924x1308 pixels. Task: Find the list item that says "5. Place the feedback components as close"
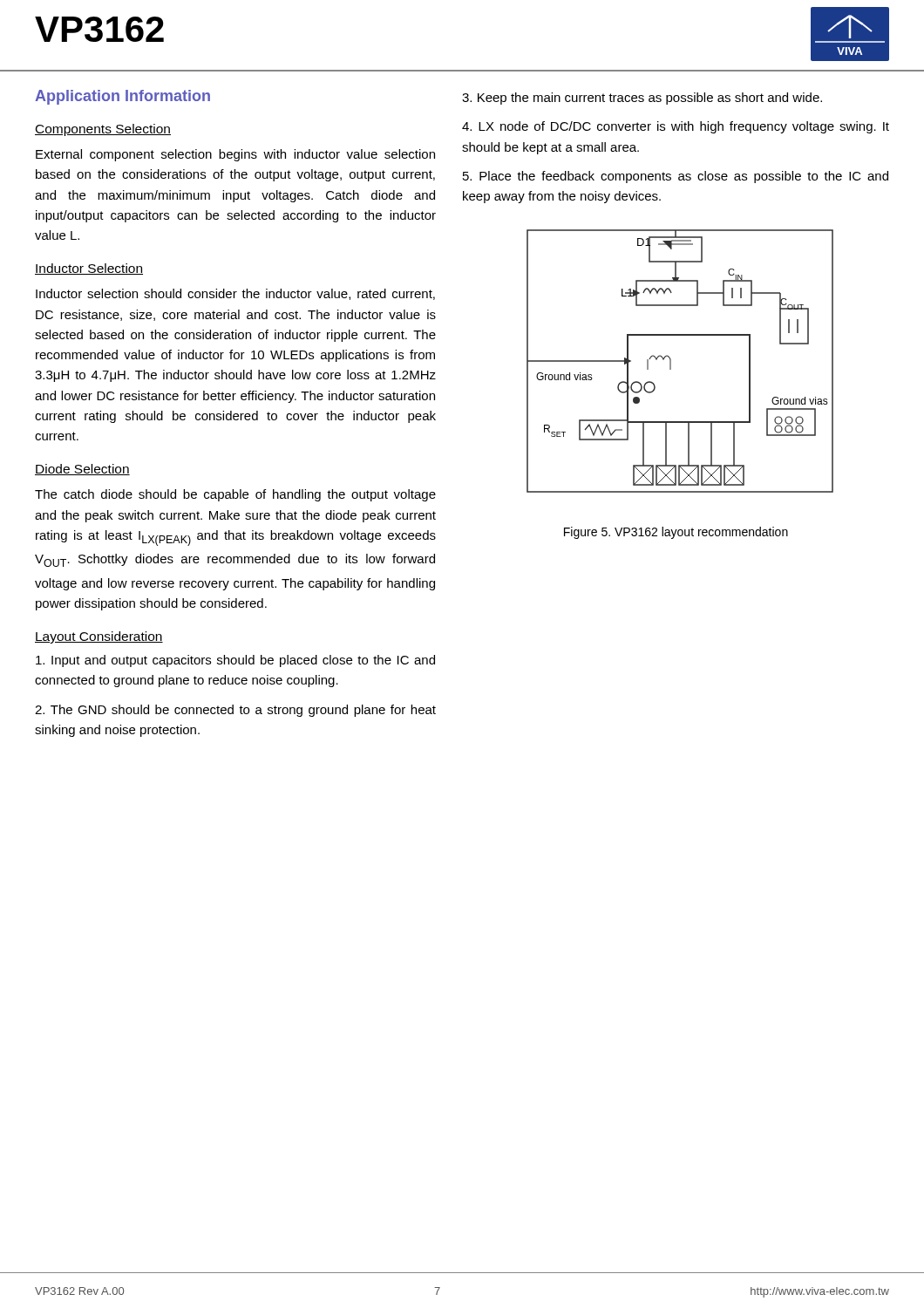[x=676, y=186]
